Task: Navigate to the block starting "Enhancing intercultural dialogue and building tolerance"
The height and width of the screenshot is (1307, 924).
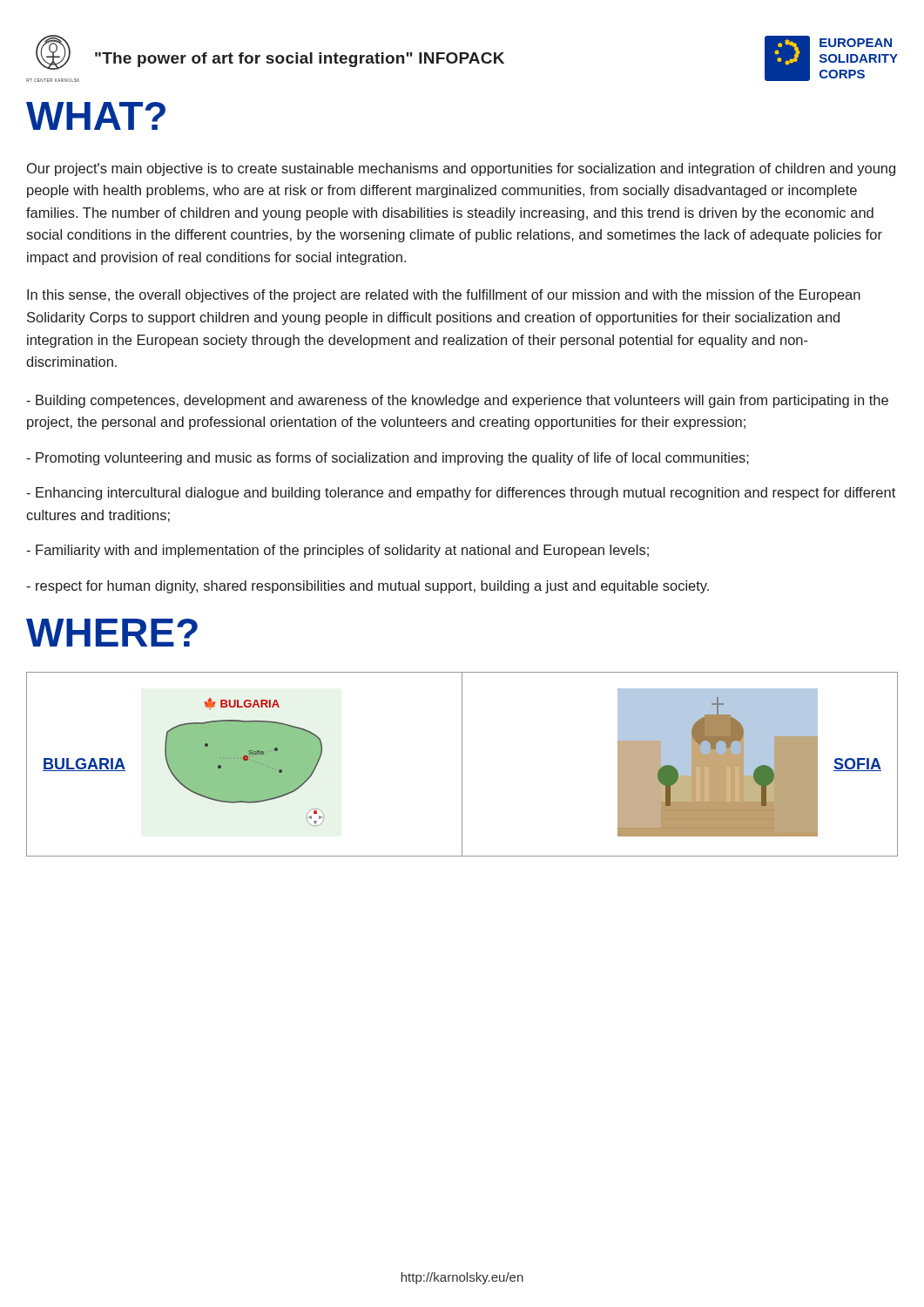Action: point(461,504)
